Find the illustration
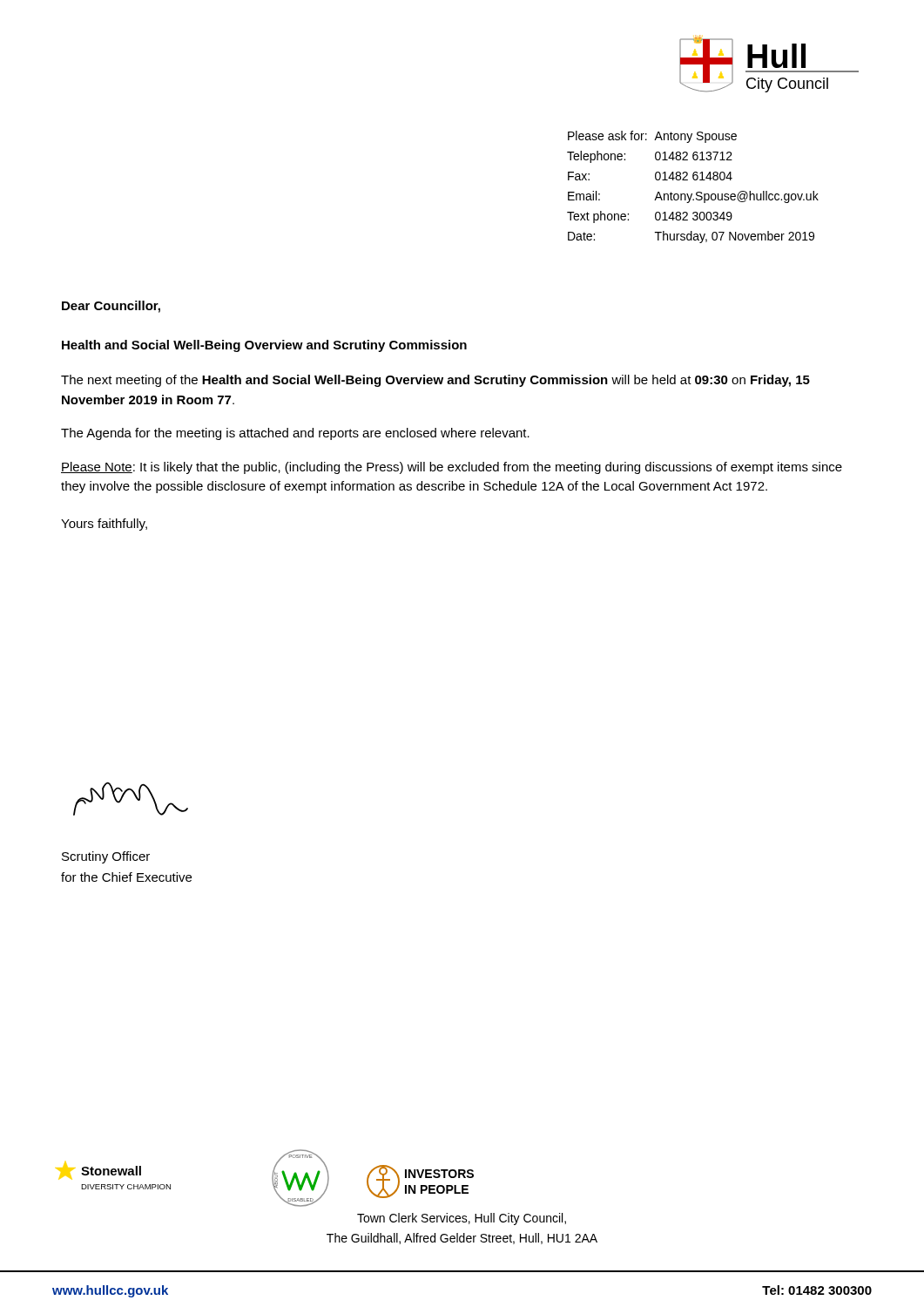The image size is (924, 1307). coord(139,801)
